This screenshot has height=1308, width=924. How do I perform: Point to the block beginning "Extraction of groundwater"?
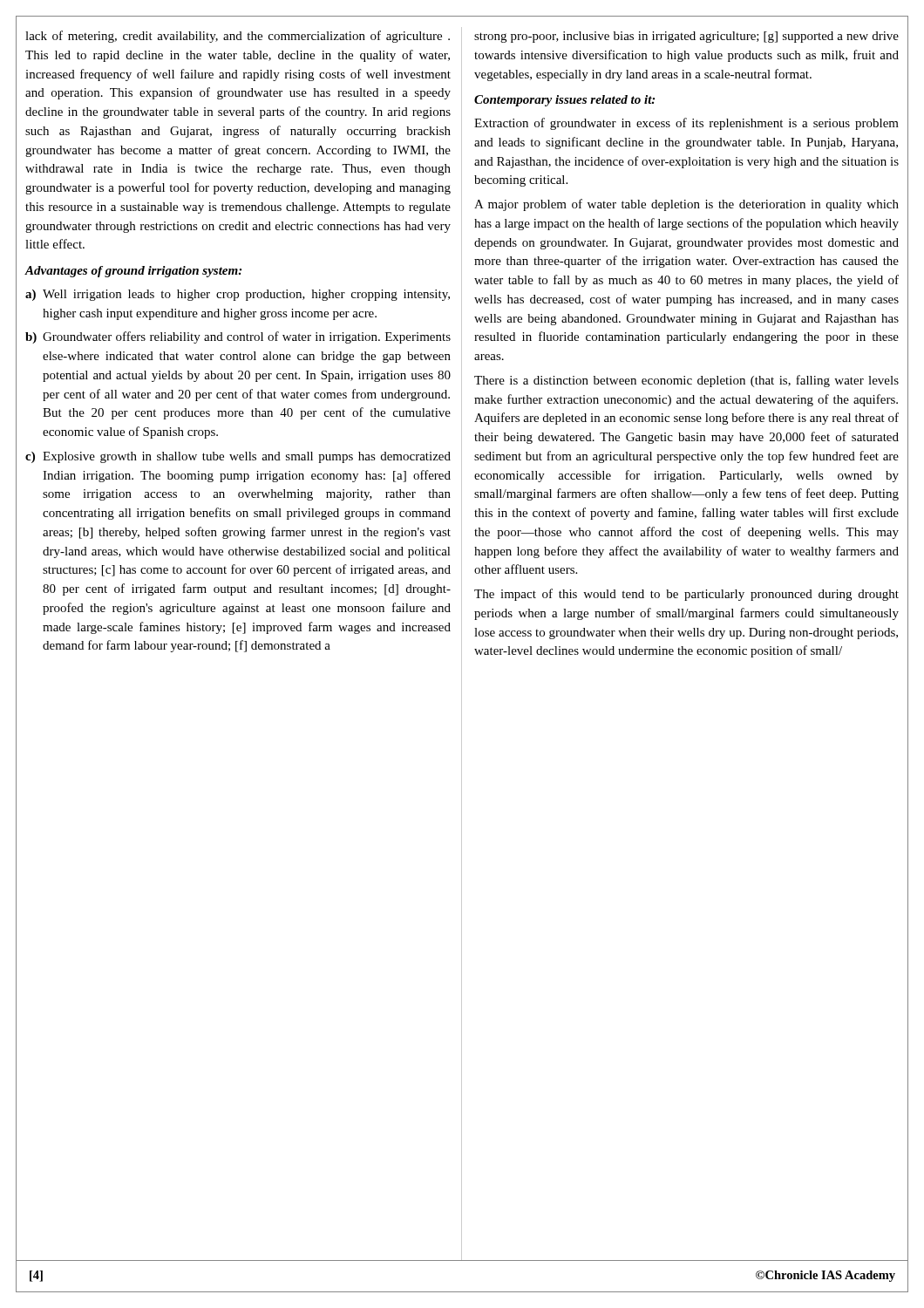point(686,388)
